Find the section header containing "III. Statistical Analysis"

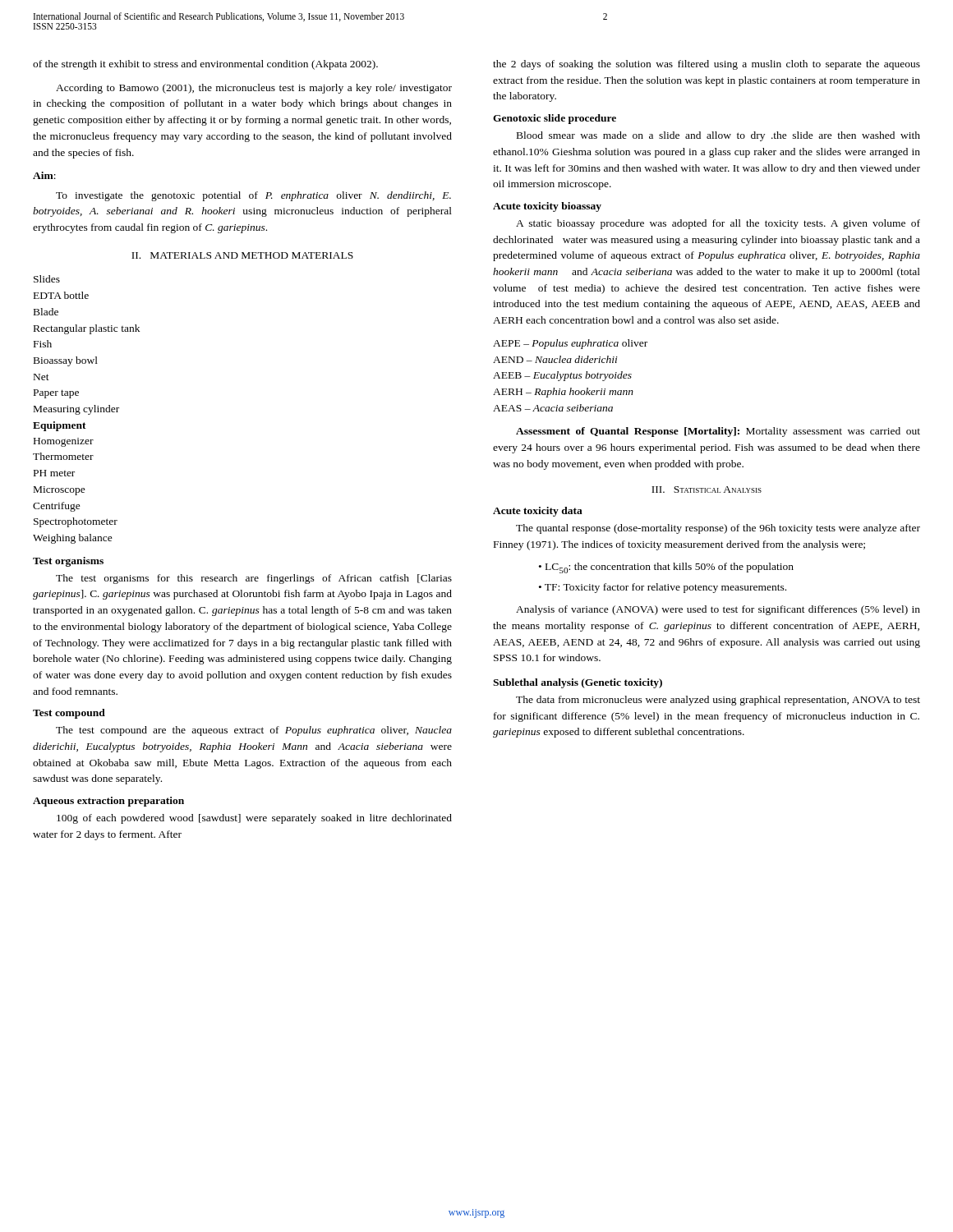coord(707,490)
